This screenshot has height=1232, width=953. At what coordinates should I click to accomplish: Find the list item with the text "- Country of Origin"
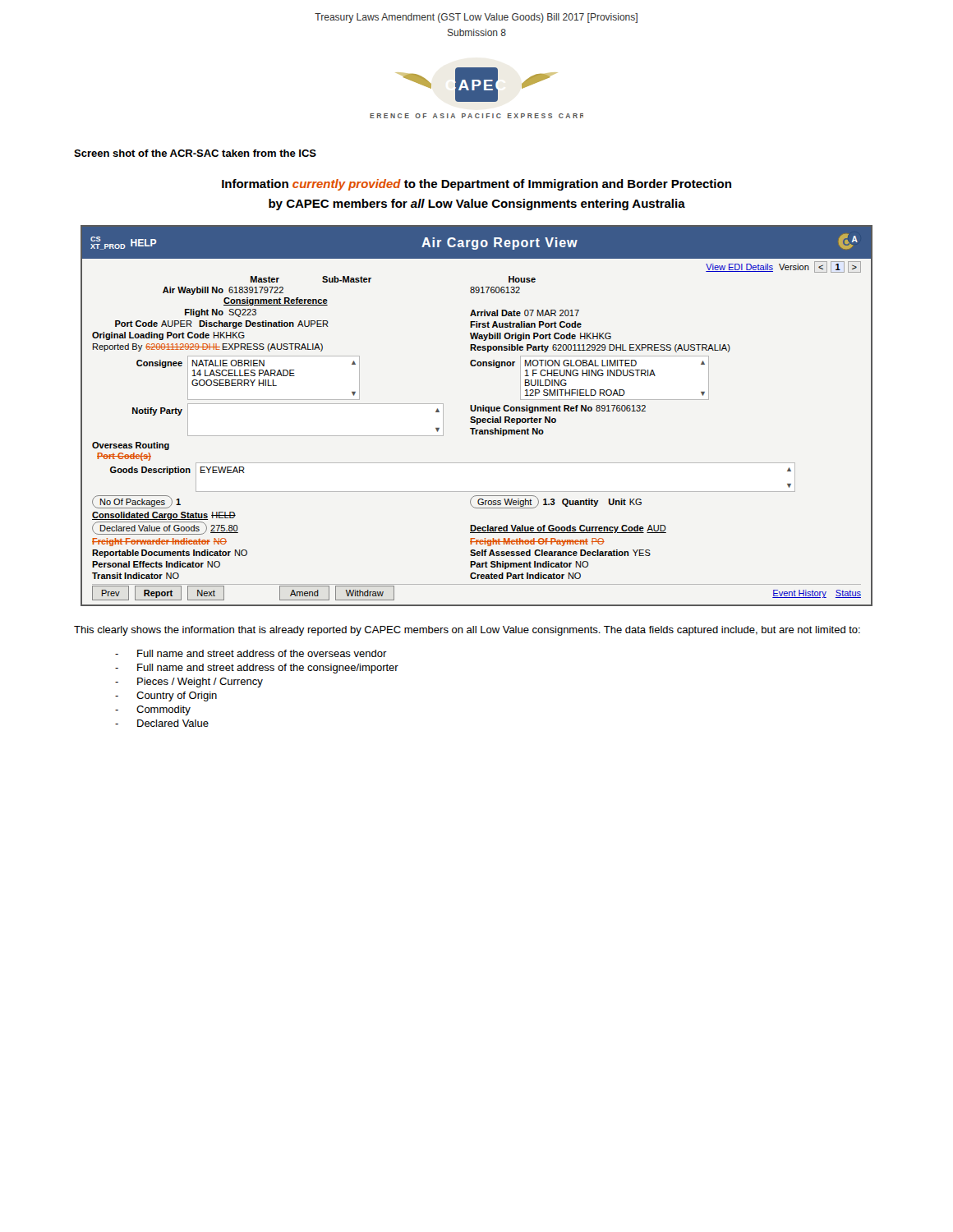tap(166, 695)
